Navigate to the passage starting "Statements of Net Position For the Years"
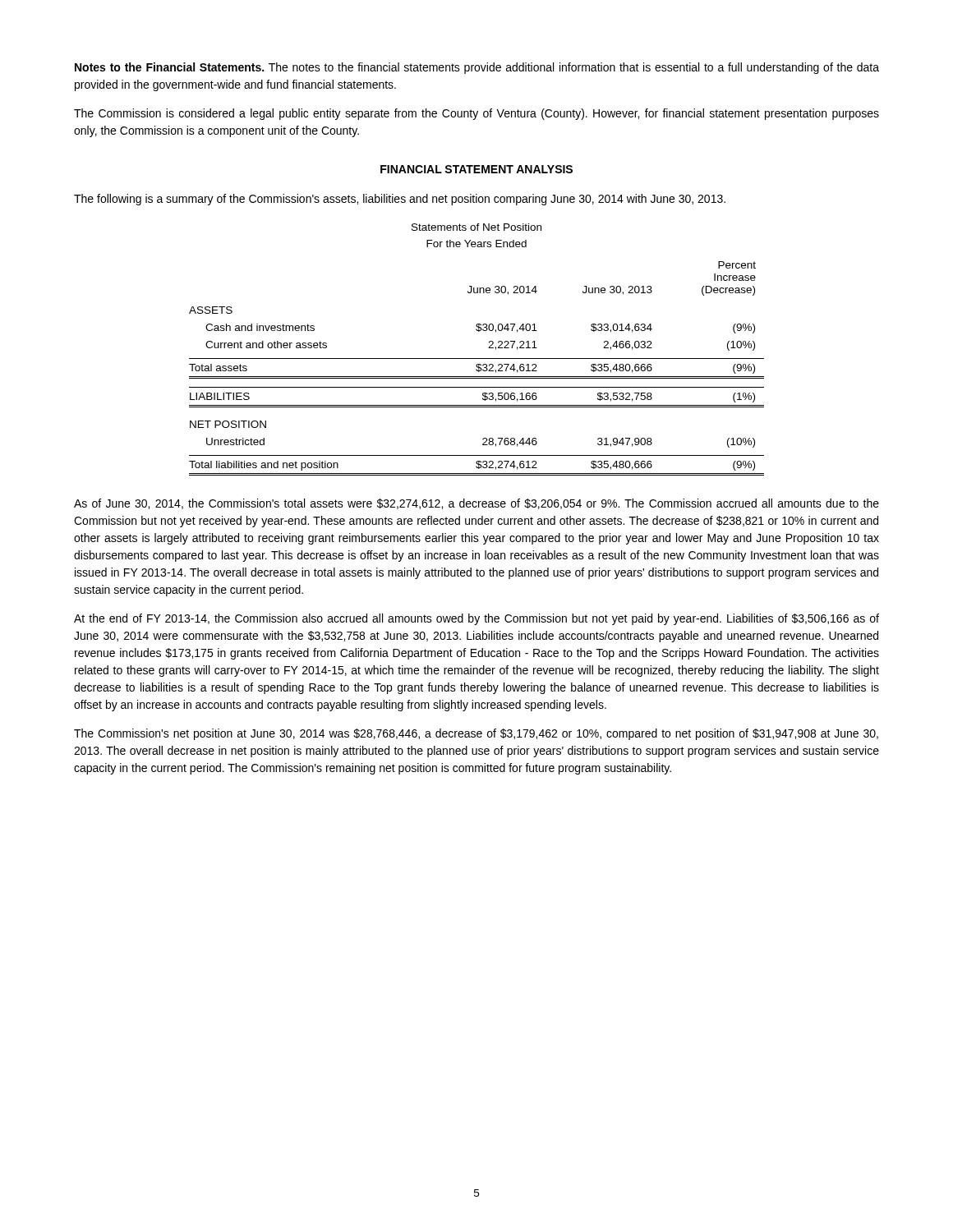Viewport: 953px width, 1232px height. 476,235
